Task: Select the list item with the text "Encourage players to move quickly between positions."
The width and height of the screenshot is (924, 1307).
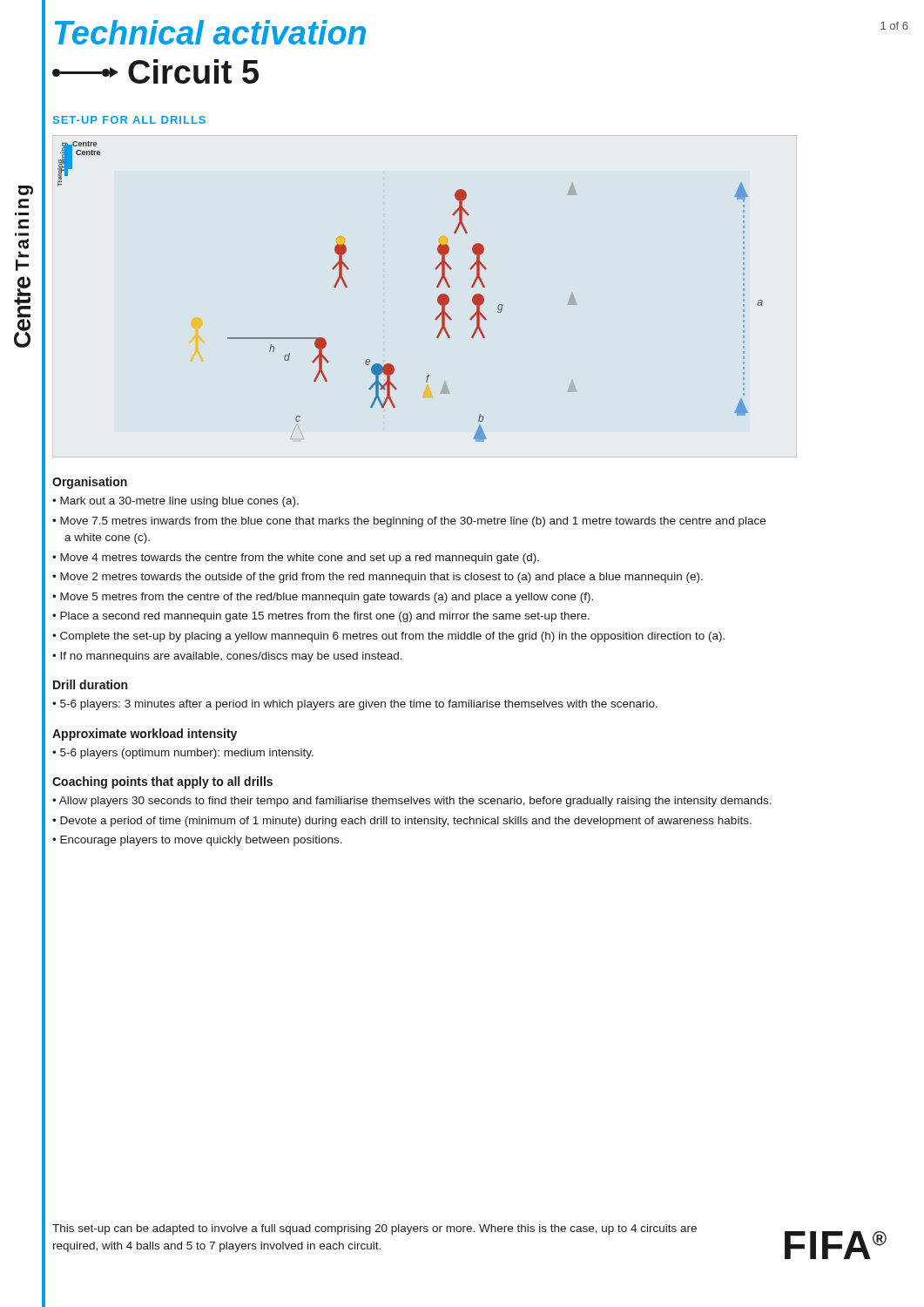Action: click(x=197, y=841)
